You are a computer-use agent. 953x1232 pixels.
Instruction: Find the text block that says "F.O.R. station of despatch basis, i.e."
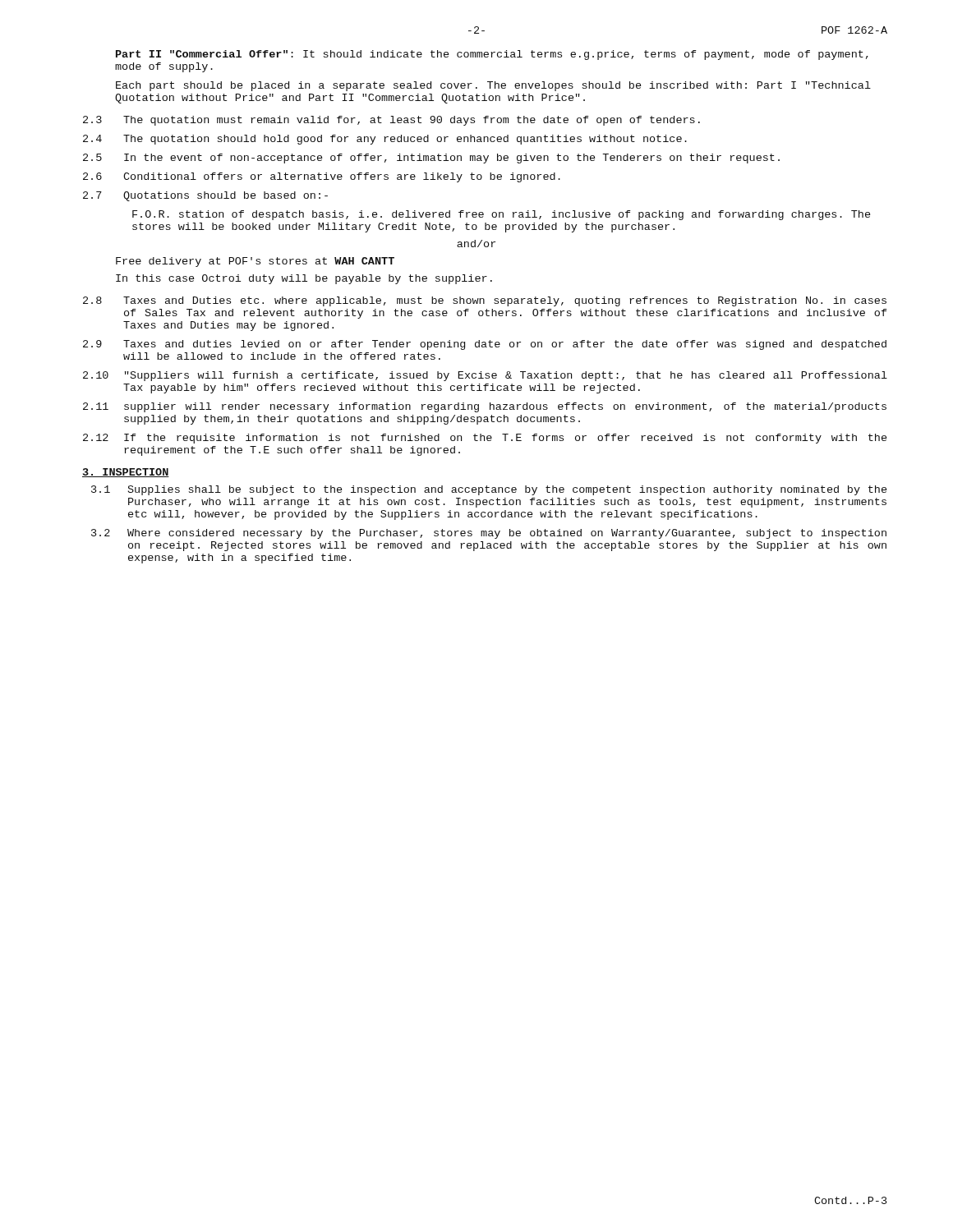[x=501, y=221]
